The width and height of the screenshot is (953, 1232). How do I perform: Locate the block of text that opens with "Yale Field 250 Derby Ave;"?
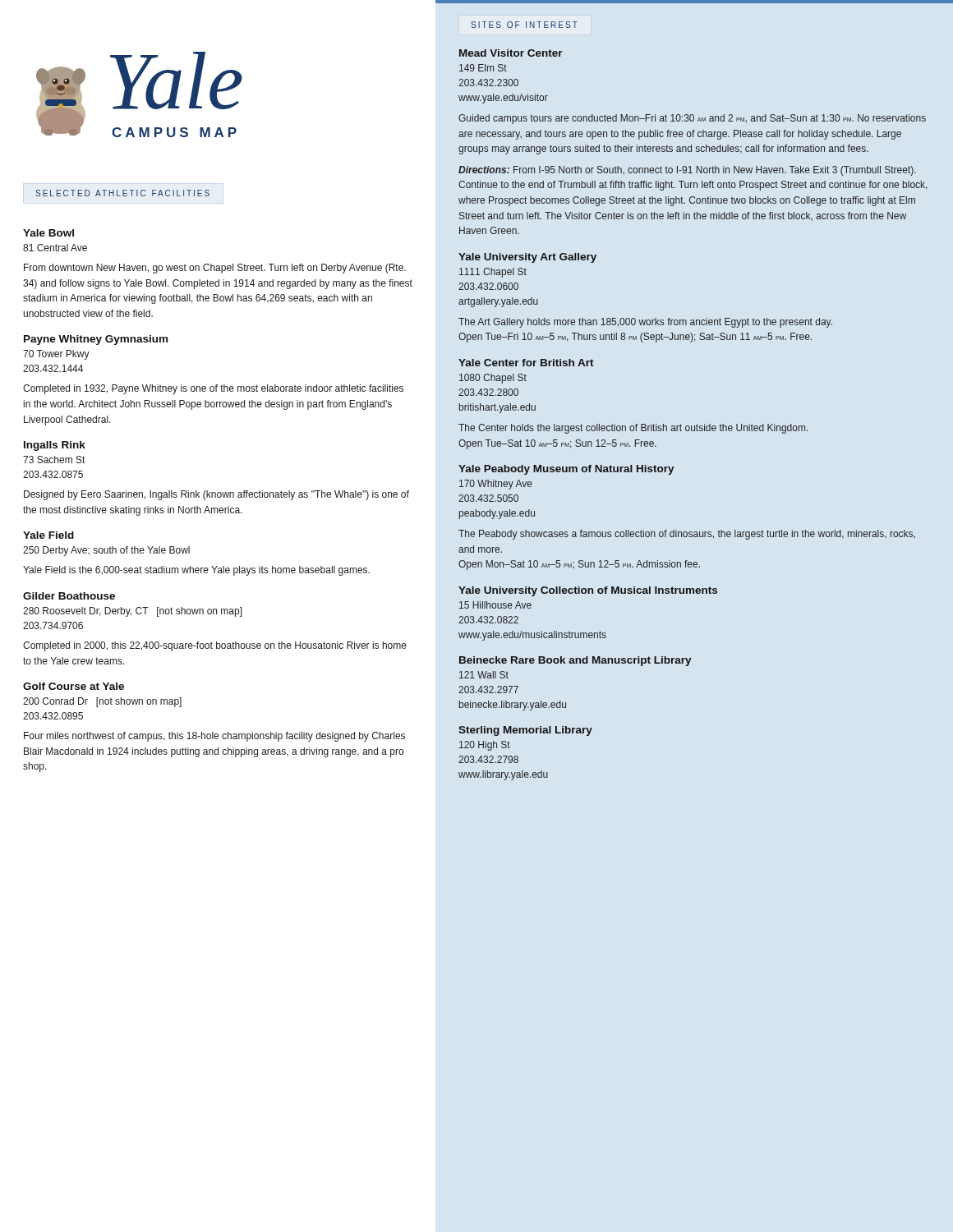tap(218, 554)
